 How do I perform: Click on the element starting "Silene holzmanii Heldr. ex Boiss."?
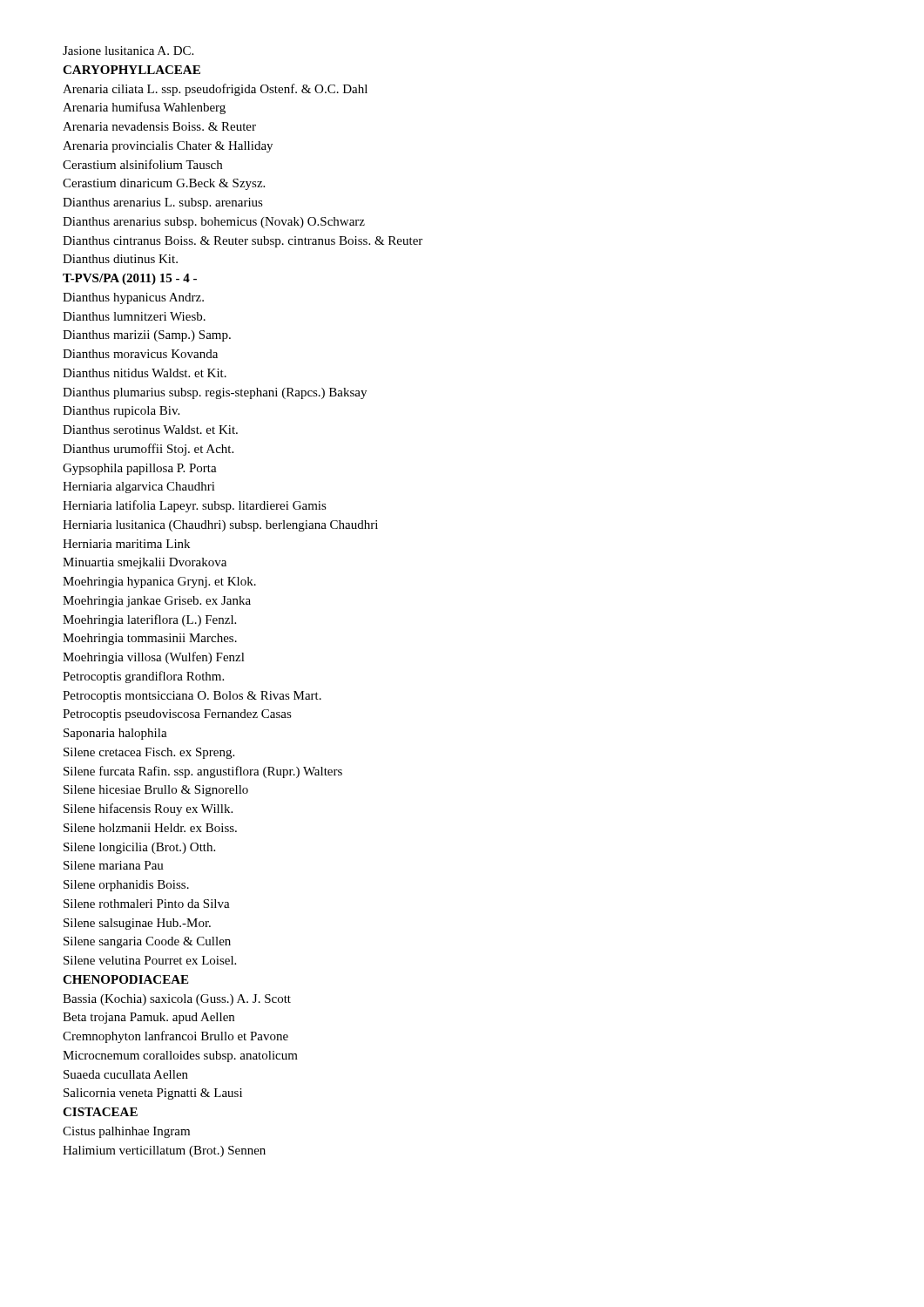pyautogui.click(x=150, y=828)
